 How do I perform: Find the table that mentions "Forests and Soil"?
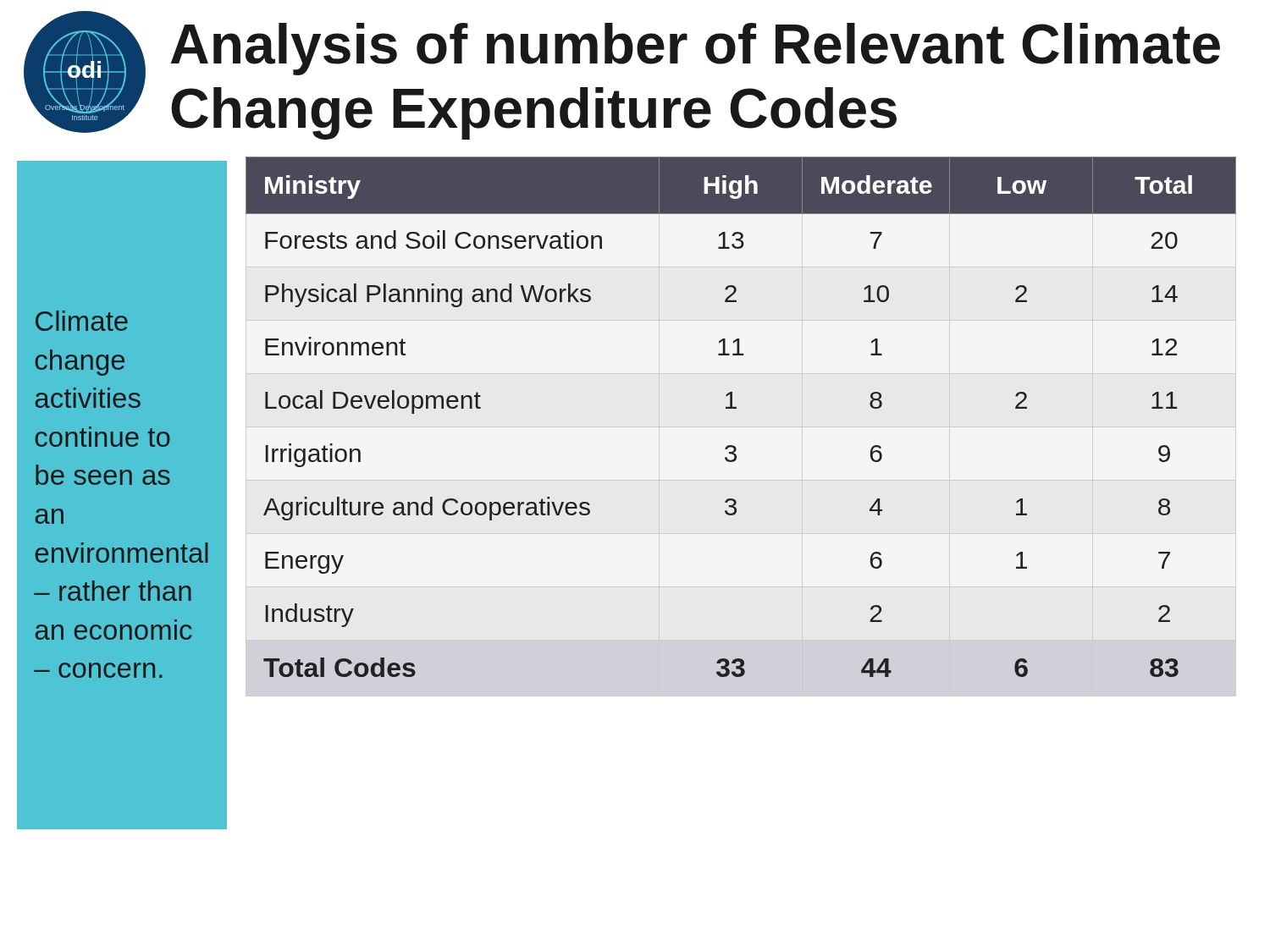[x=741, y=544]
